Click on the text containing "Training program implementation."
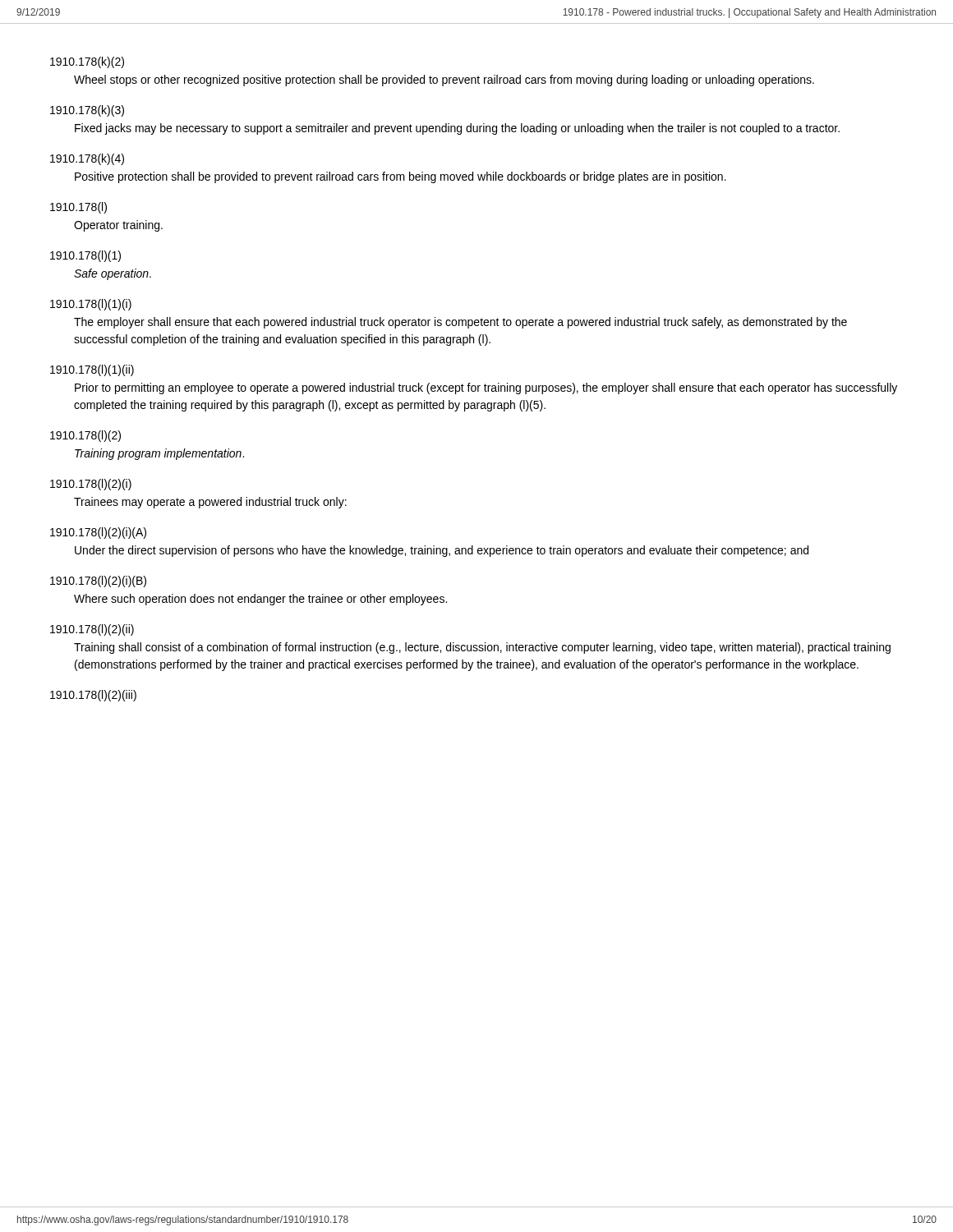Screen dimensions: 1232x953 (159, 453)
